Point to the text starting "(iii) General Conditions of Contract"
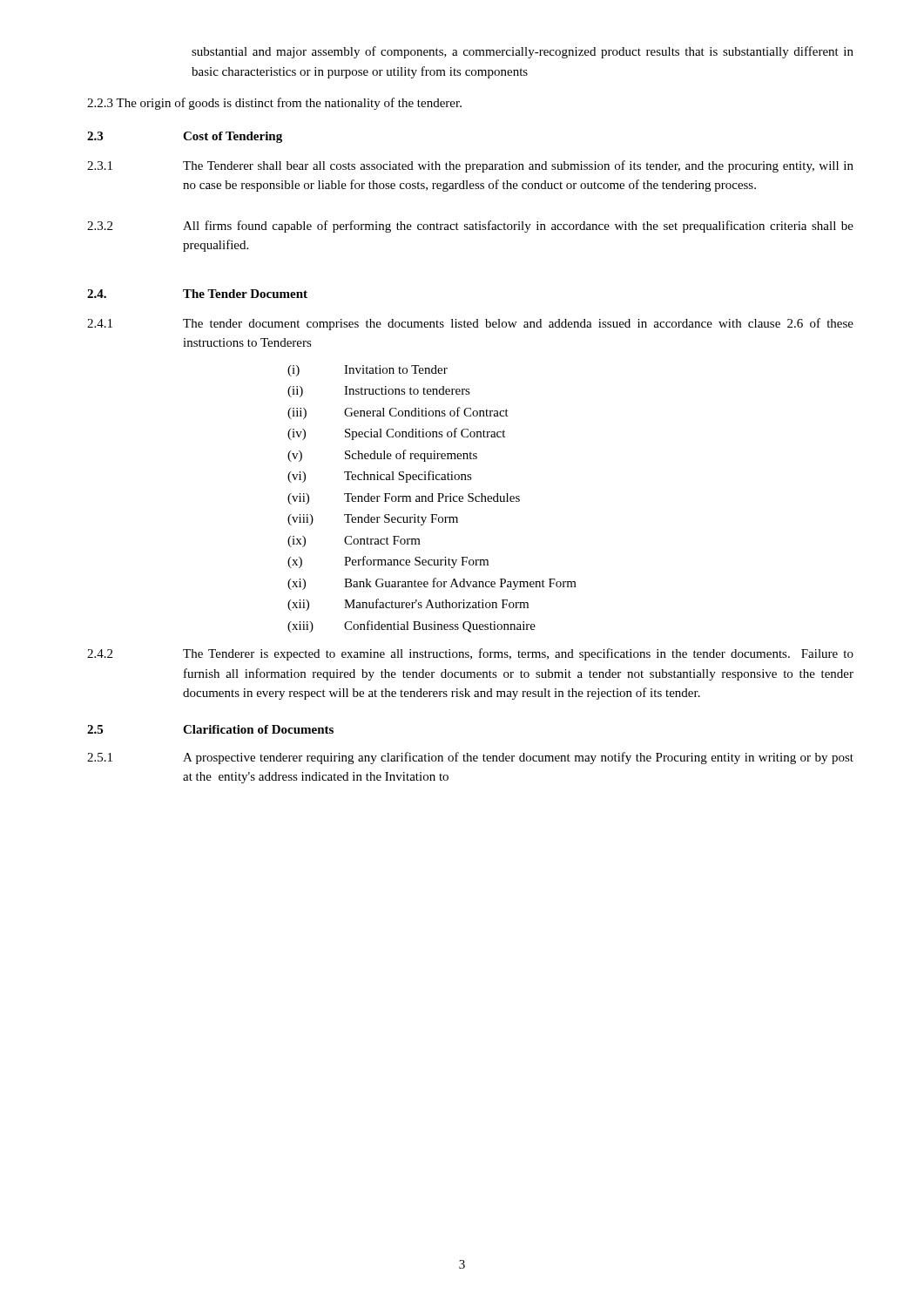 pyautogui.click(x=398, y=413)
